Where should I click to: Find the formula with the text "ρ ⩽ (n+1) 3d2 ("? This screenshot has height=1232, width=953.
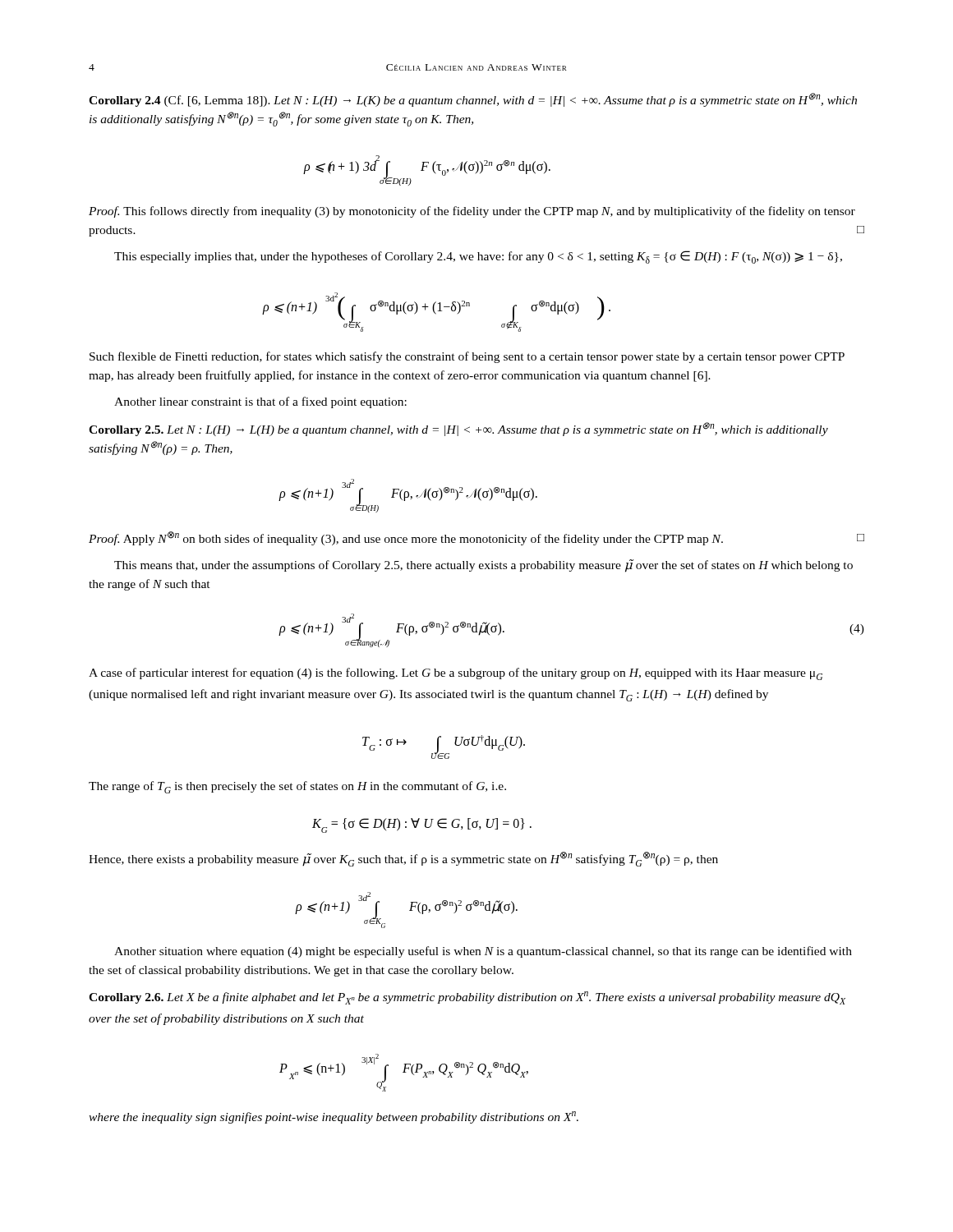[x=476, y=308]
